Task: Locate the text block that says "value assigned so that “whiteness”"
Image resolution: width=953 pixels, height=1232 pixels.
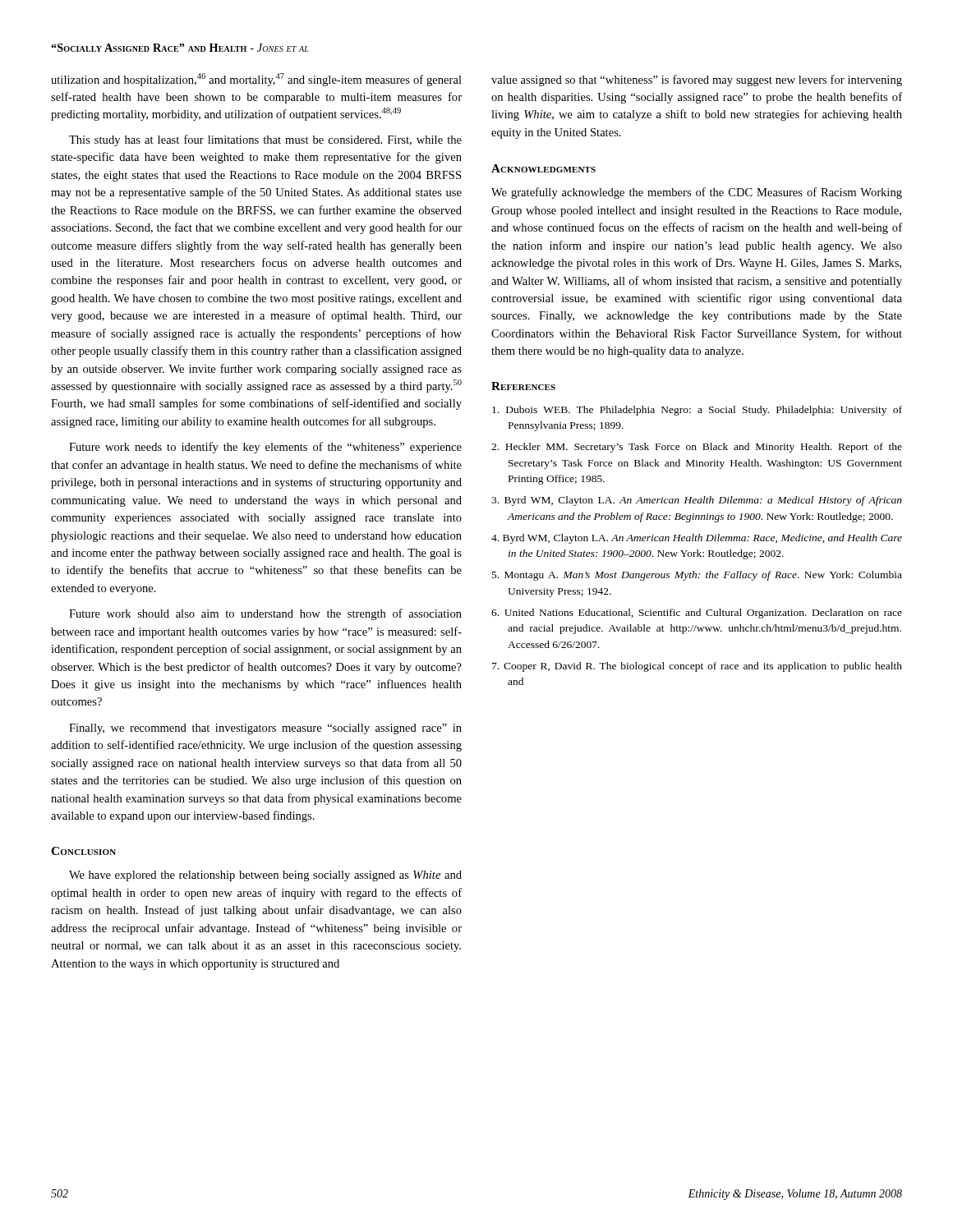Action: click(x=697, y=106)
